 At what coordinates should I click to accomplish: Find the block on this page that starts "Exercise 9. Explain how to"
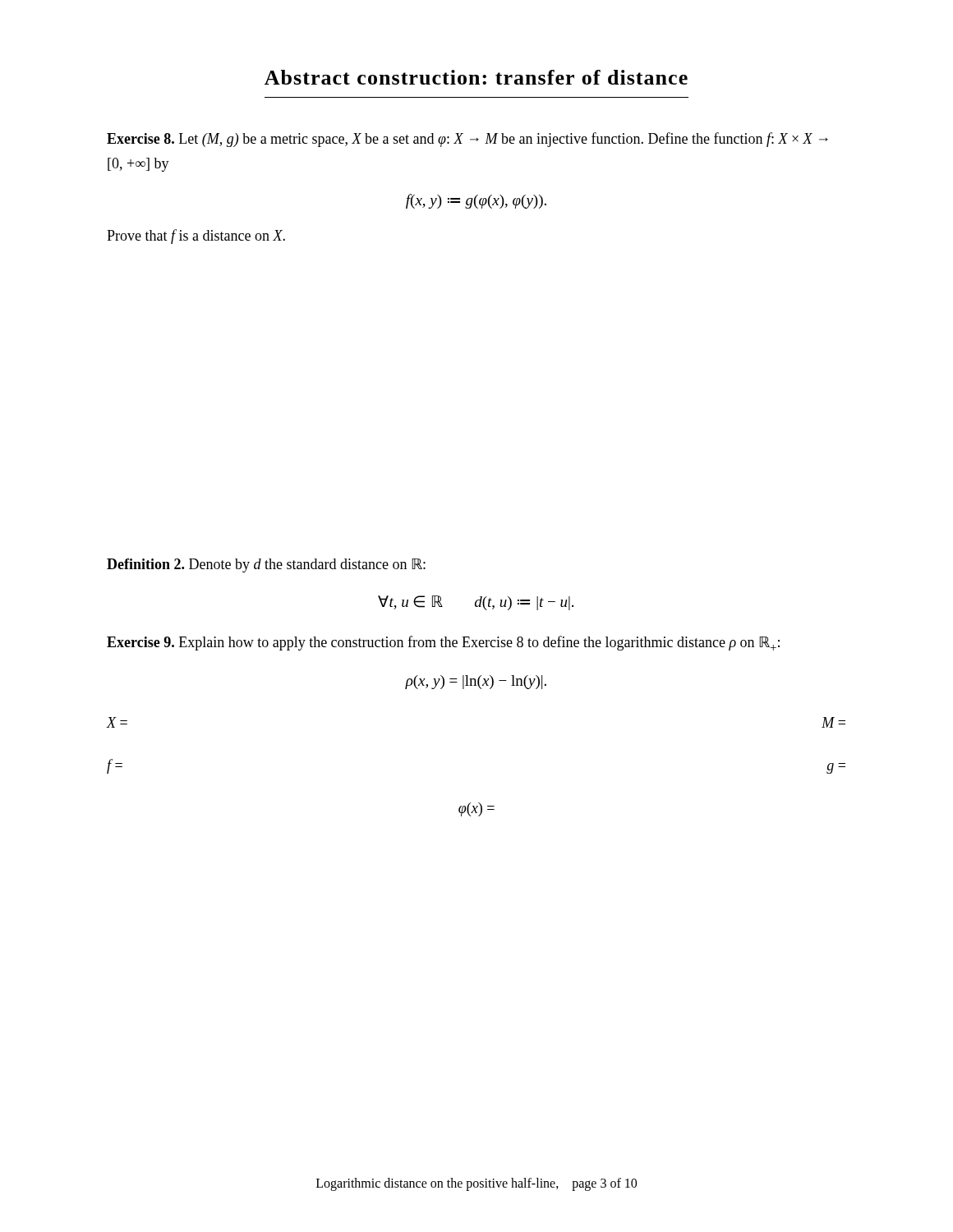(444, 644)
